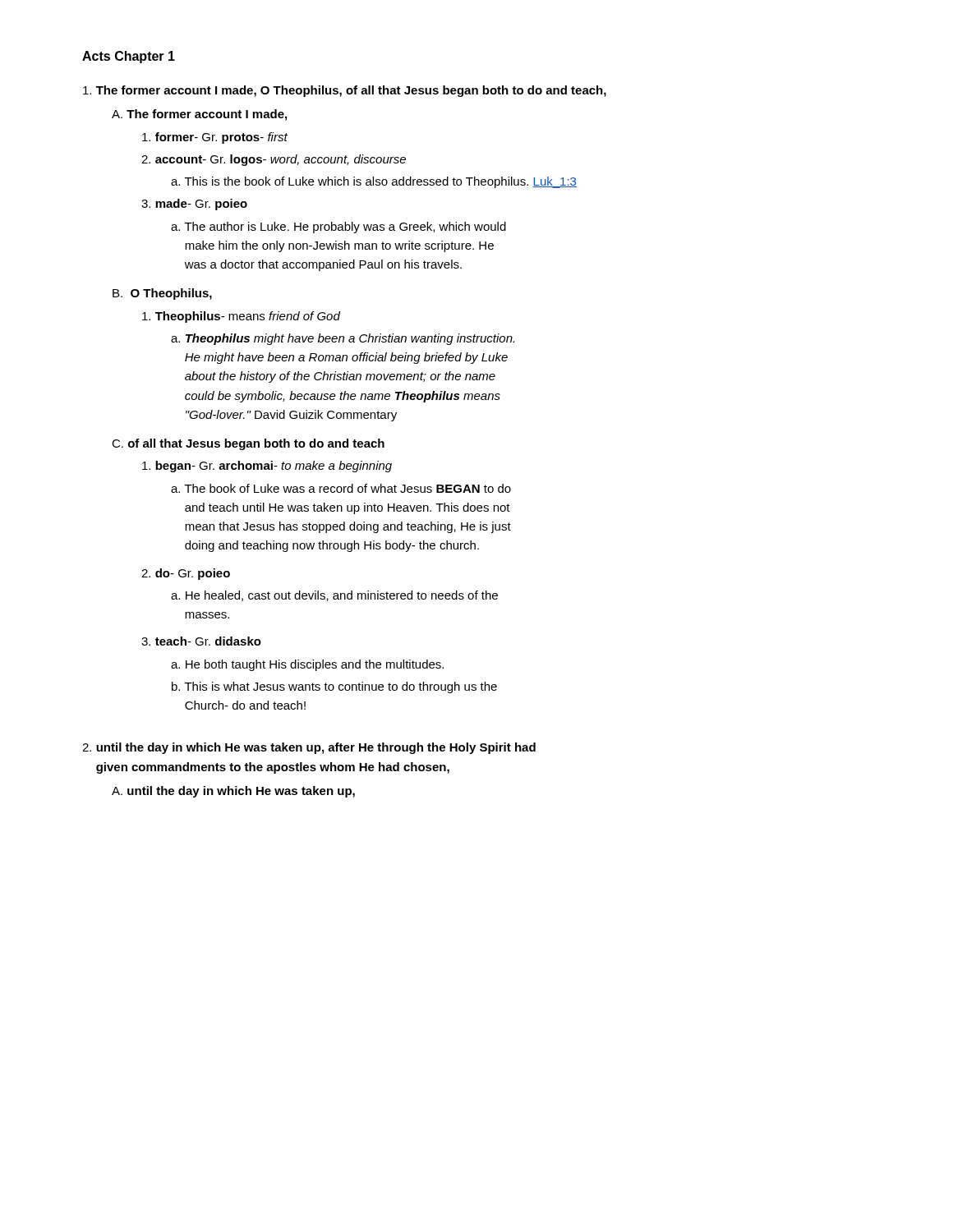953x1232 pixels.
Task: Select the region starting "B. O Theophilus,"
Action: point(162,293)
